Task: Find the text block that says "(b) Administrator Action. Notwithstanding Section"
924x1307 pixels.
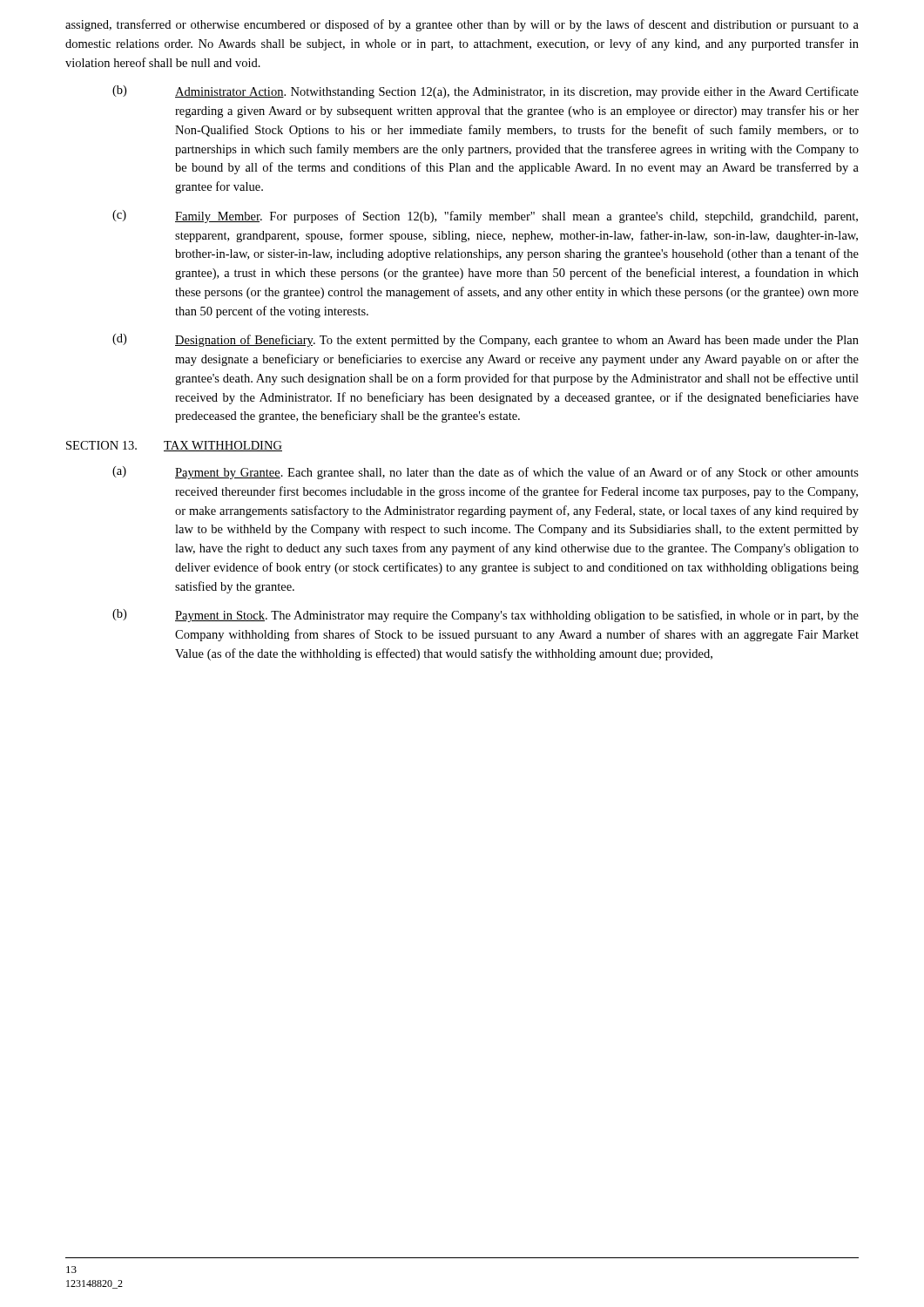Action: (462, 140)
